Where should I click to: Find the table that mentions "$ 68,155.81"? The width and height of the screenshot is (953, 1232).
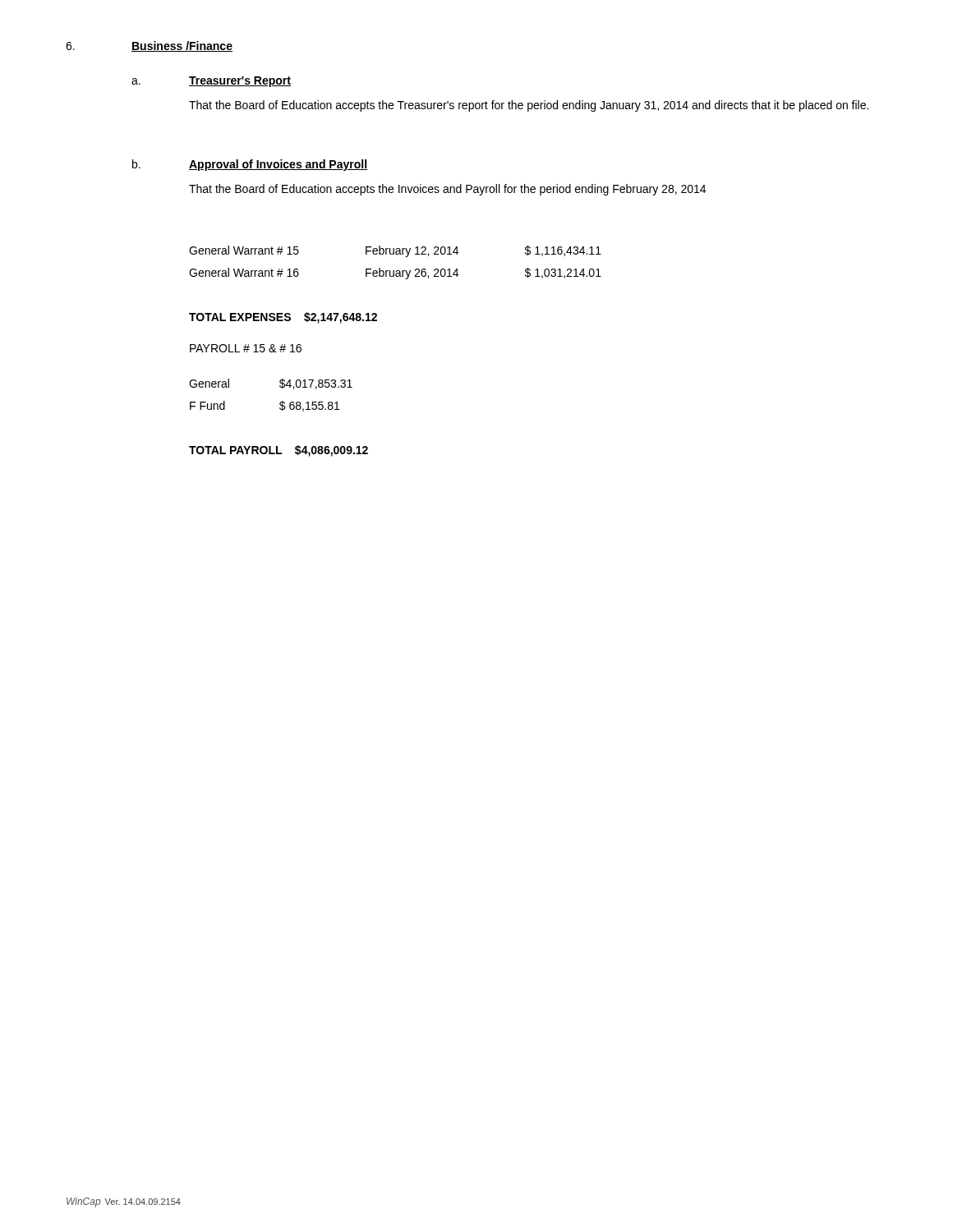(271, 395)
